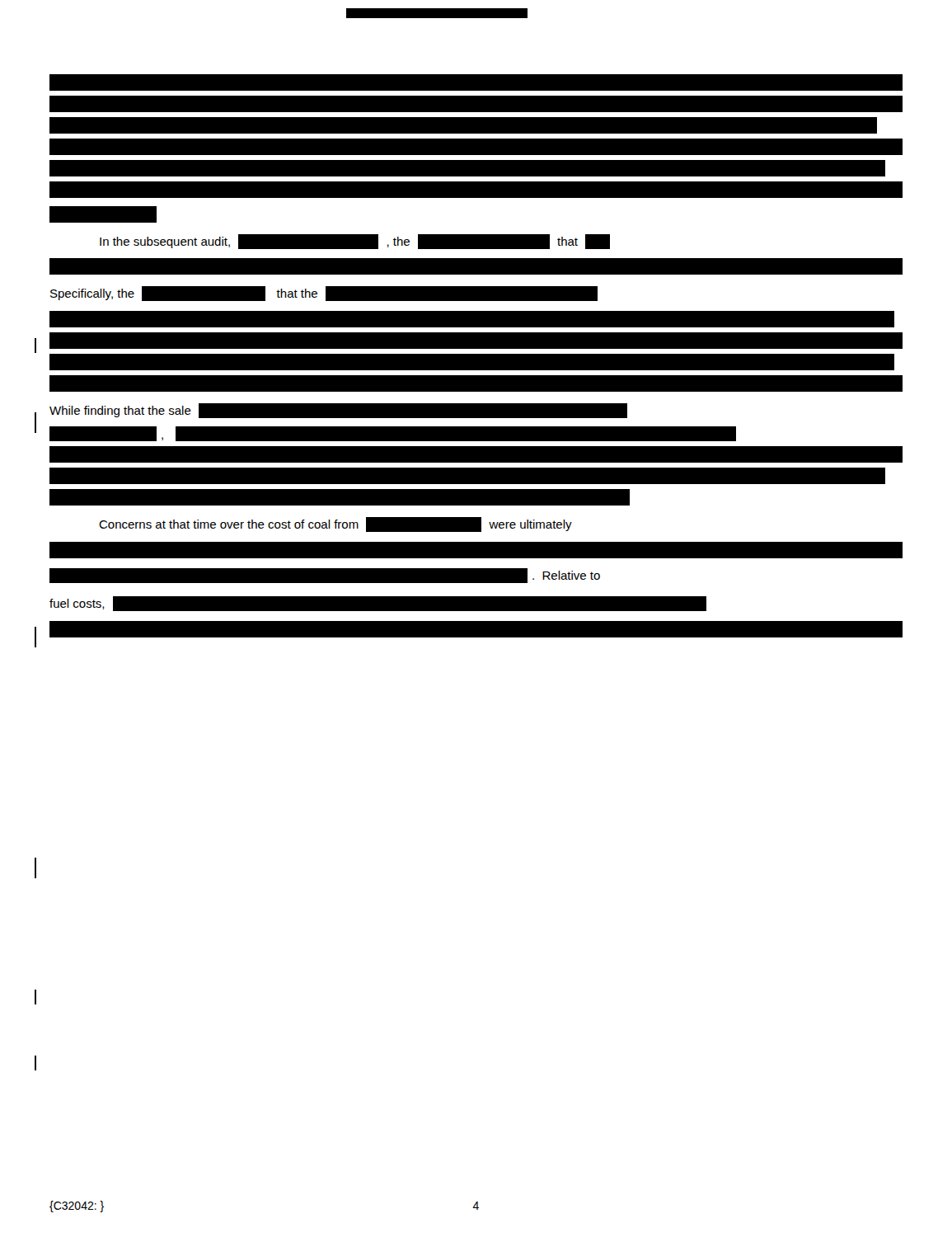Screen dimensions: 1237x952
Task: Click on the text containing ". Relative to"
Action: pos(325,576)
